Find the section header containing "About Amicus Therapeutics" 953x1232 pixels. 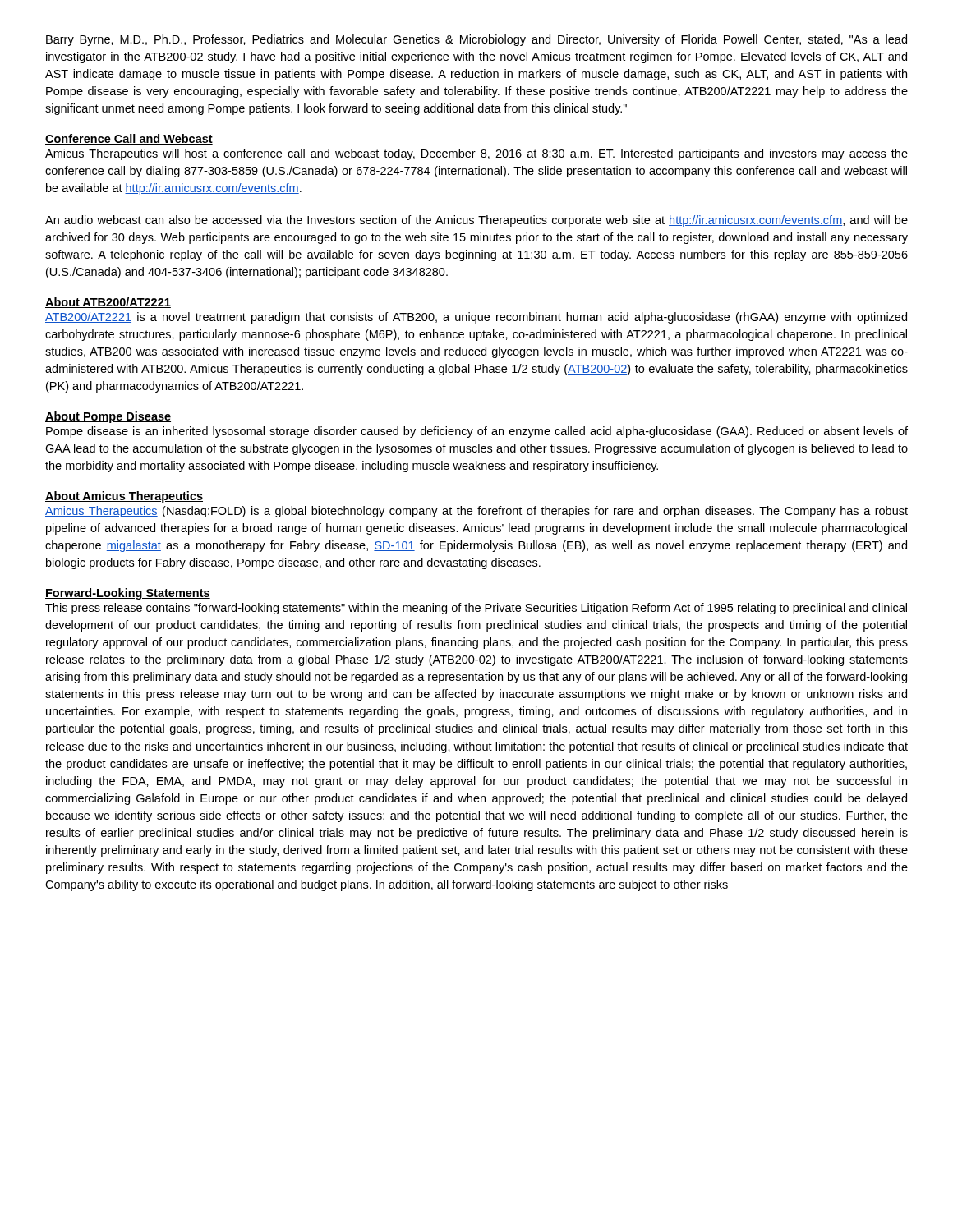pyautogui.click(x=124, y=496)
